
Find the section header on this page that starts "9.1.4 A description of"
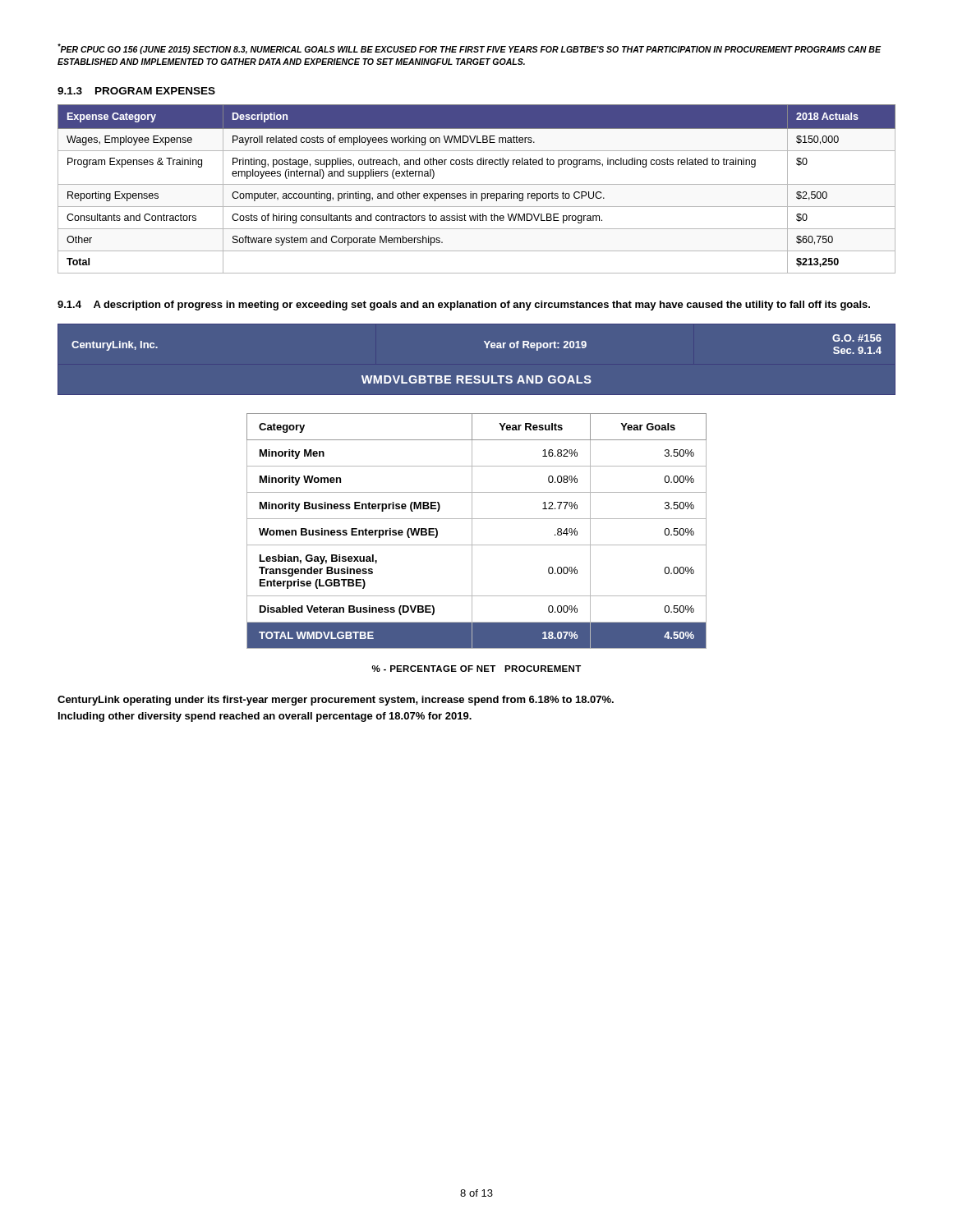coord(464,304)
